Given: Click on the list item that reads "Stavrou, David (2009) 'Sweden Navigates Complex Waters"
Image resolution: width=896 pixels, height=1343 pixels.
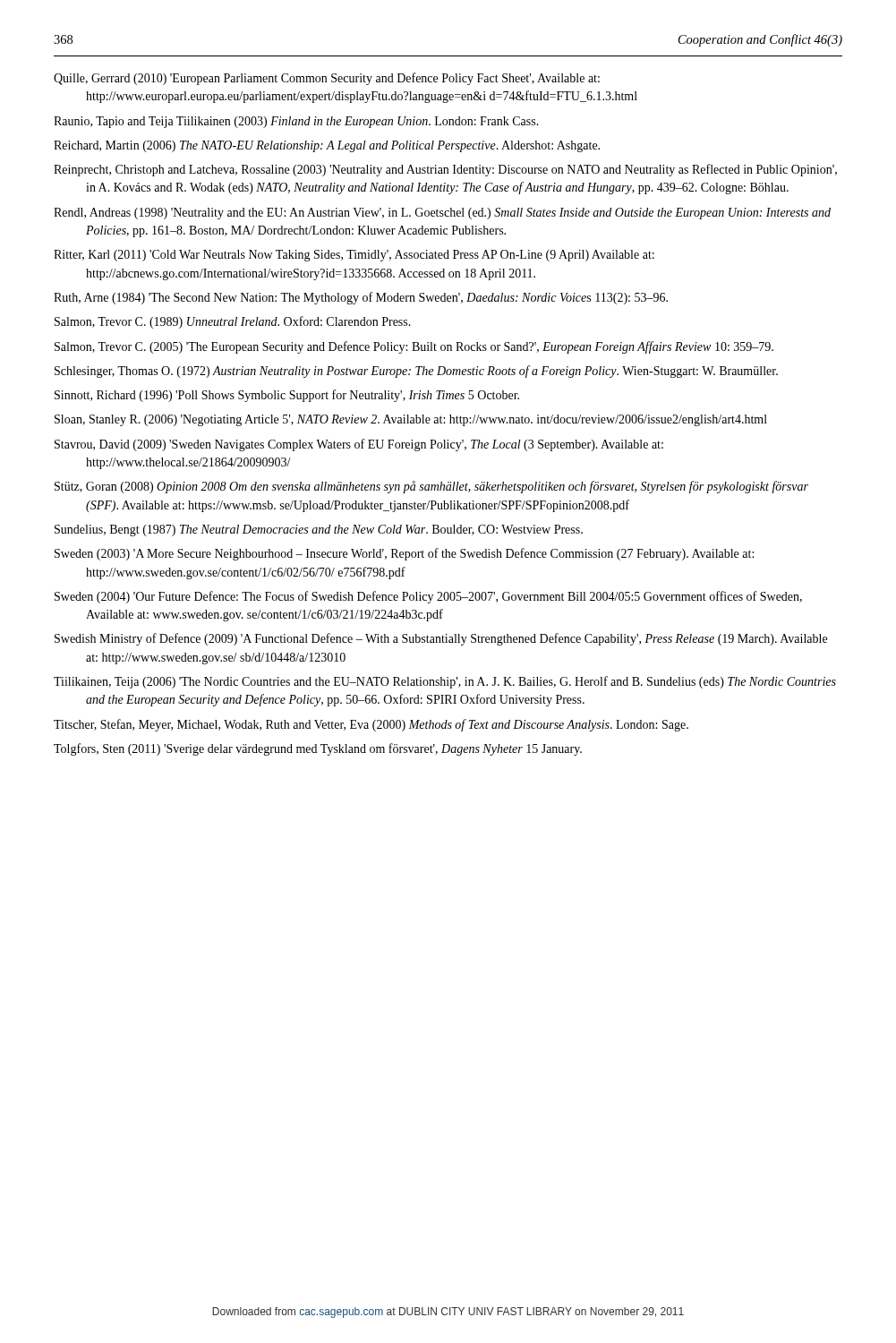Looking at the screenshot, I should [359, 453].
